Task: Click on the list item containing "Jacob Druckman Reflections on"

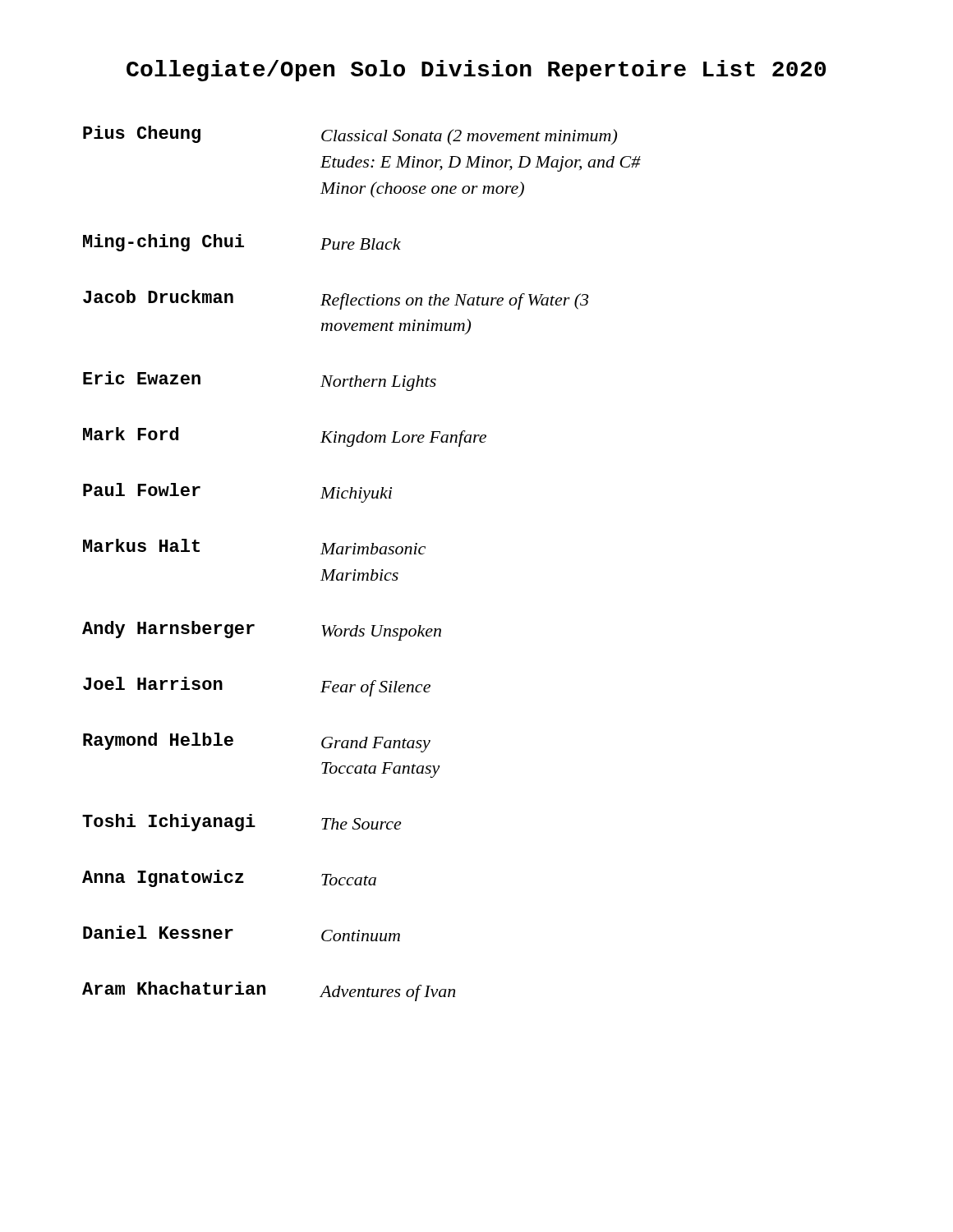Action: point(476,312)
